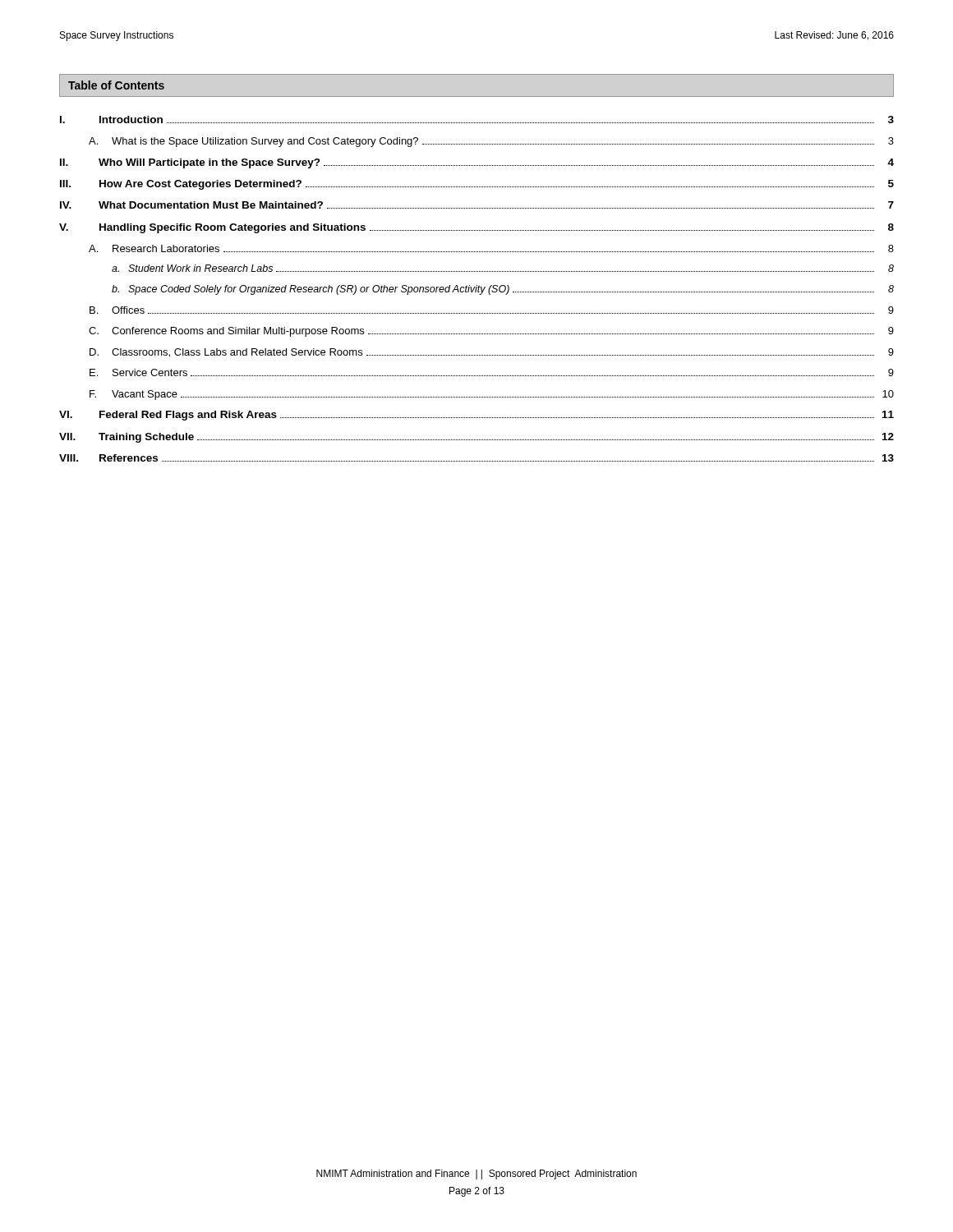Find the list item with the text "a. Student Work in Research Labs 8"
This screenshot has height=1232, width=953.
[x=503, y=269]
